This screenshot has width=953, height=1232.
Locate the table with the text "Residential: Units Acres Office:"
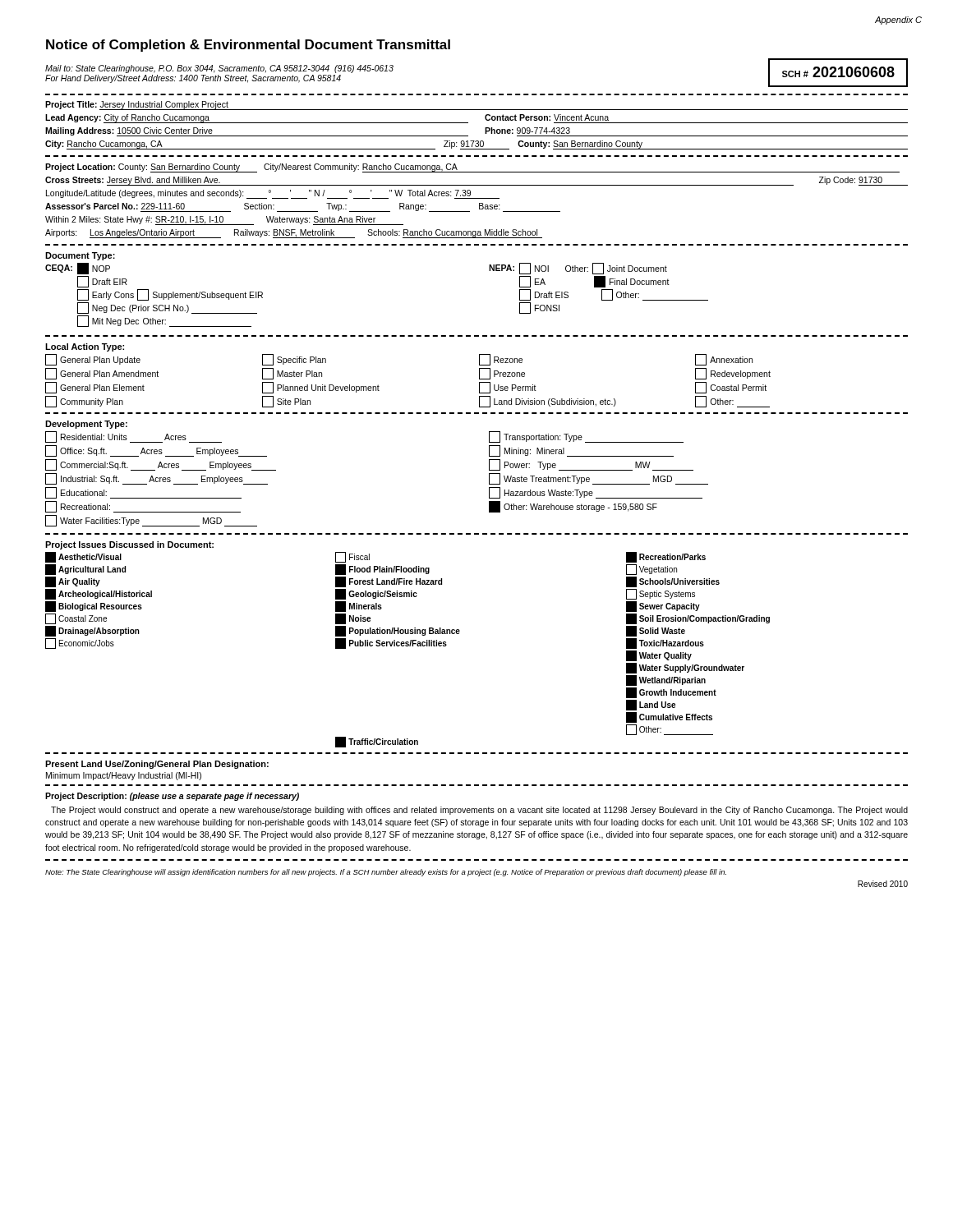pos(476,483)
